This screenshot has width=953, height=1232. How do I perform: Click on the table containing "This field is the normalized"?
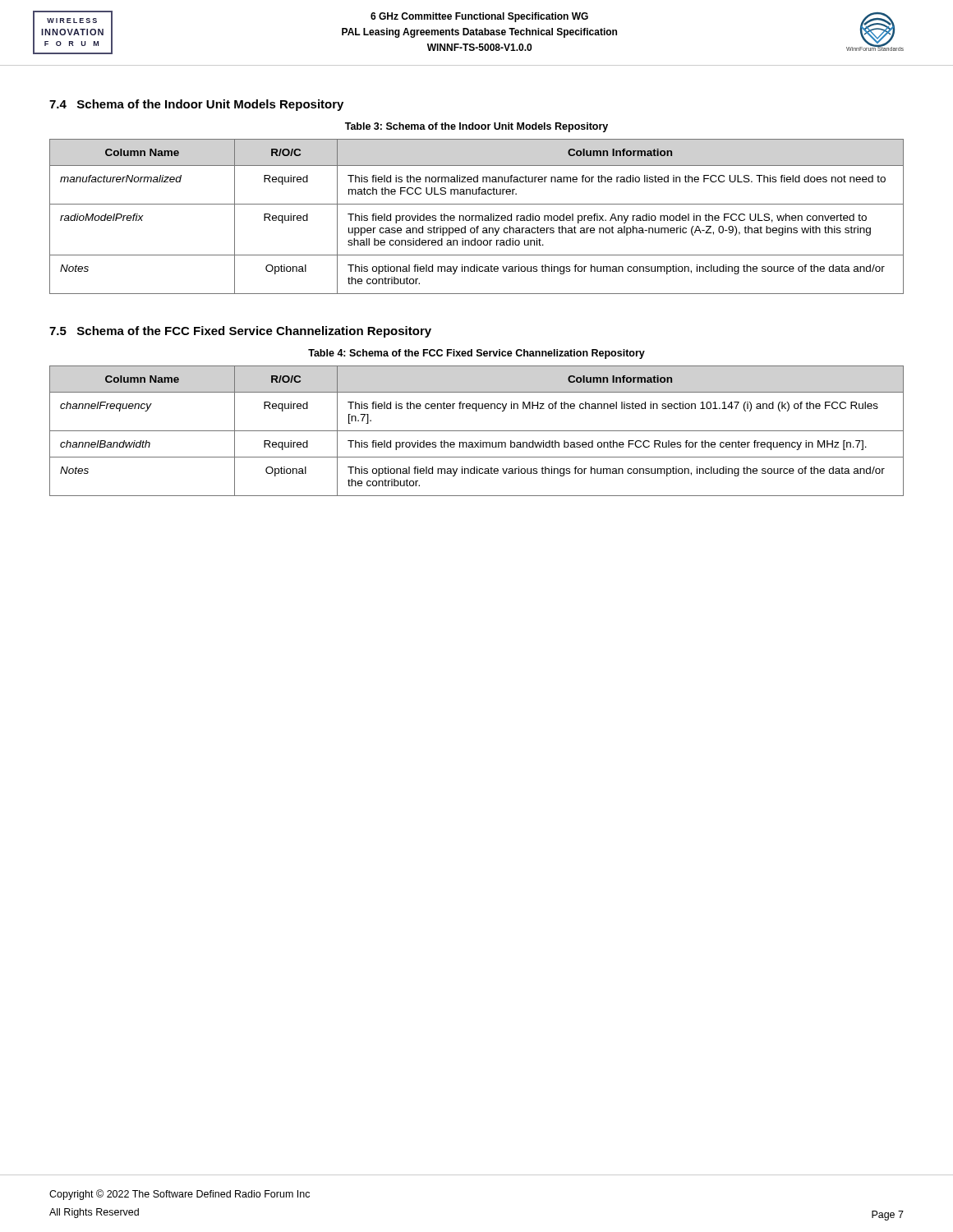coord(476,216)
